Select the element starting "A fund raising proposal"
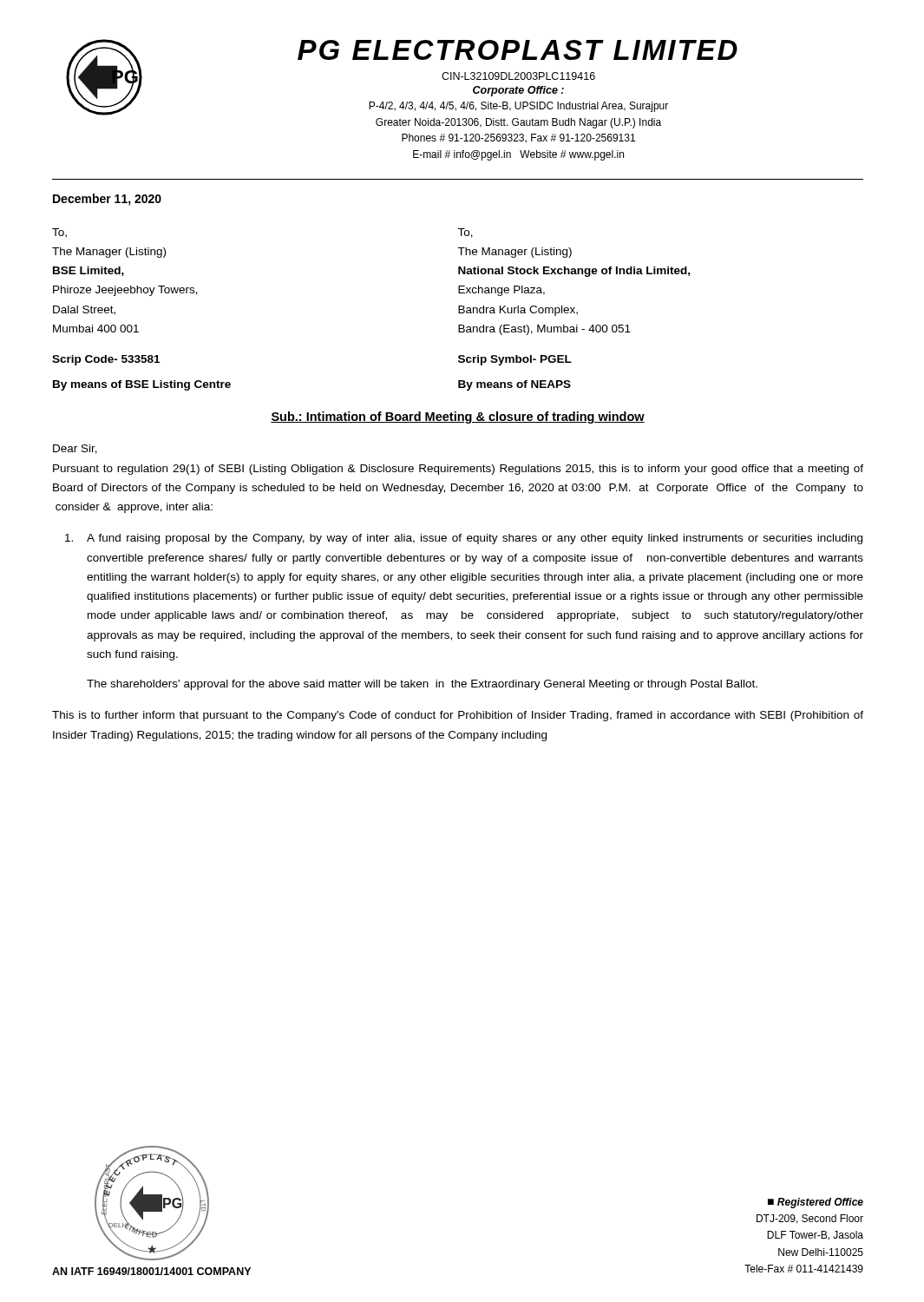This screenshot has height=1302, width=924. point(464,597)
